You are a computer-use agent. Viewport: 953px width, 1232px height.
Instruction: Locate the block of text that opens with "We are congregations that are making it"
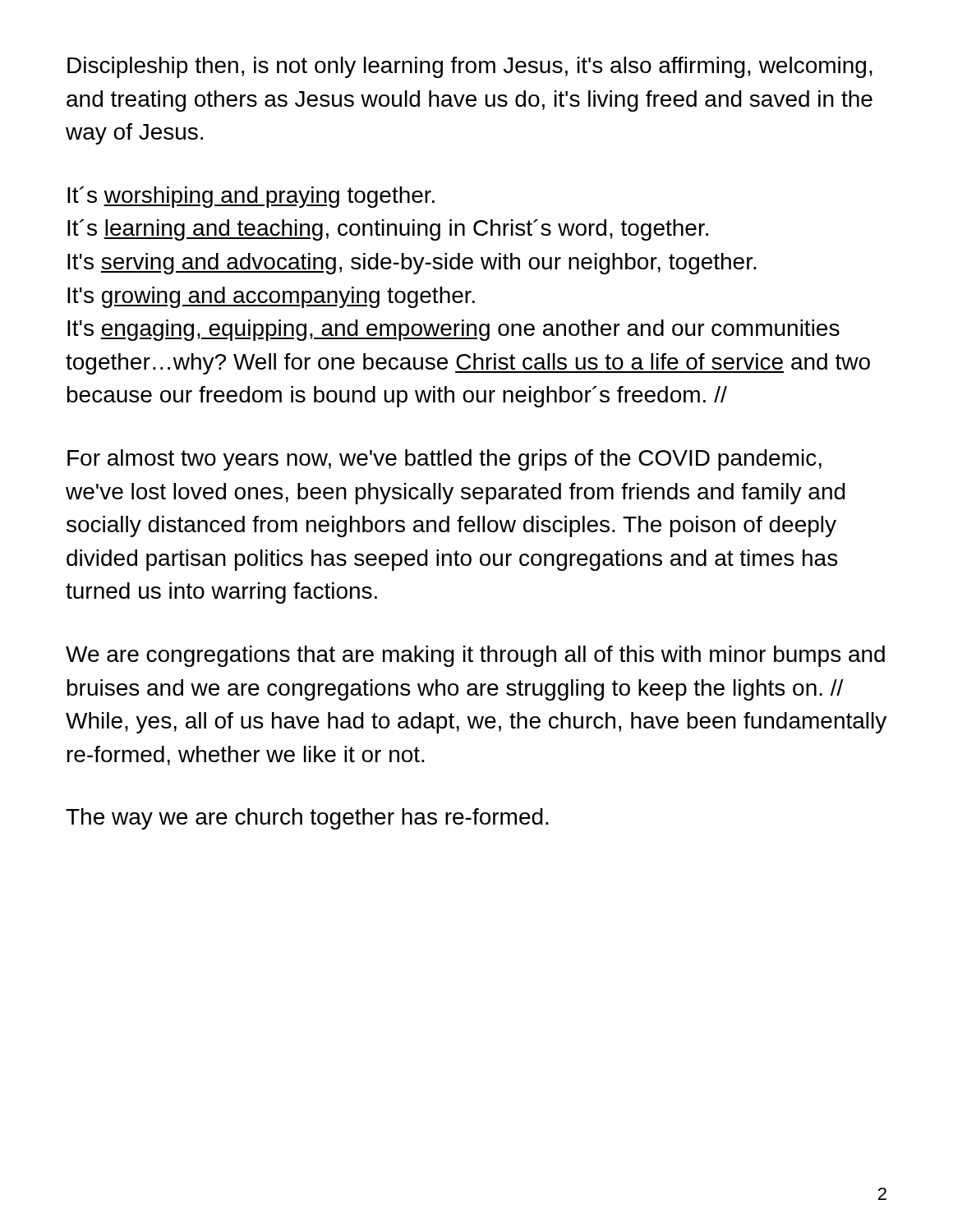(x=476, y=704)
